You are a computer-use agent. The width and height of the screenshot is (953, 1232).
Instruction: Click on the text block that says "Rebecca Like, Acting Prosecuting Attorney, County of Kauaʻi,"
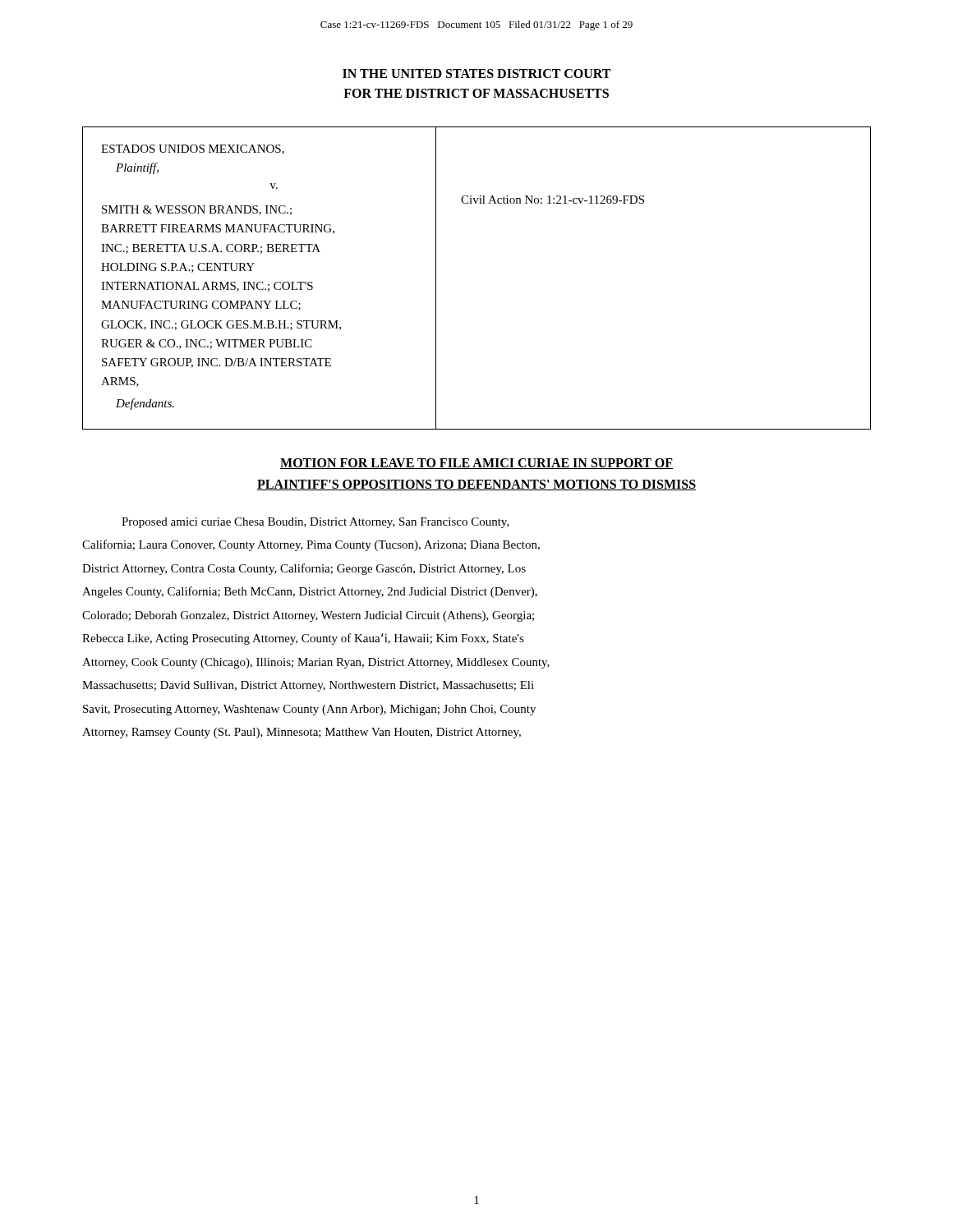303,638
